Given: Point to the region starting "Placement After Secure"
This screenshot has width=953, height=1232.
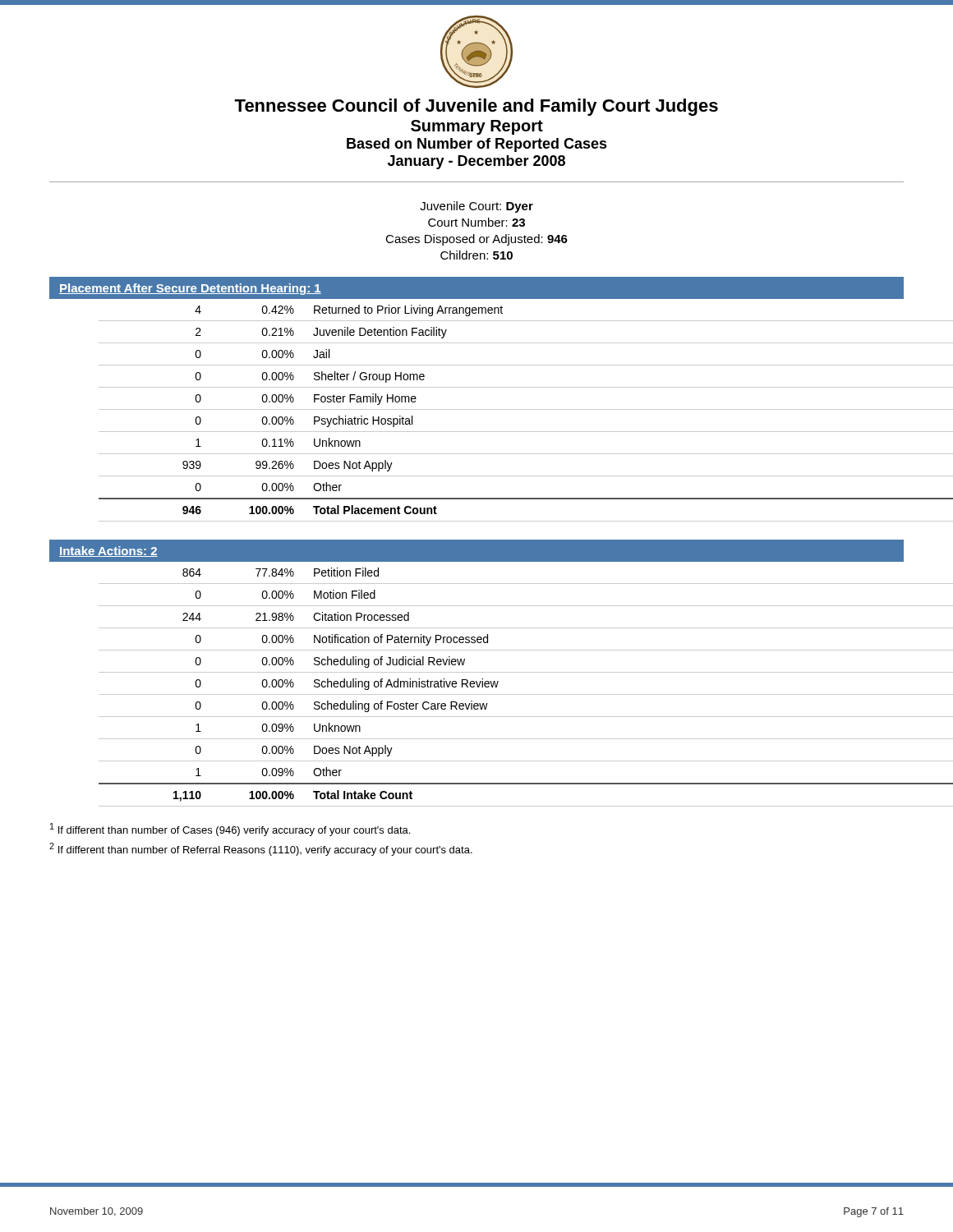Looking at the screenshot, I should click(190, 288).
